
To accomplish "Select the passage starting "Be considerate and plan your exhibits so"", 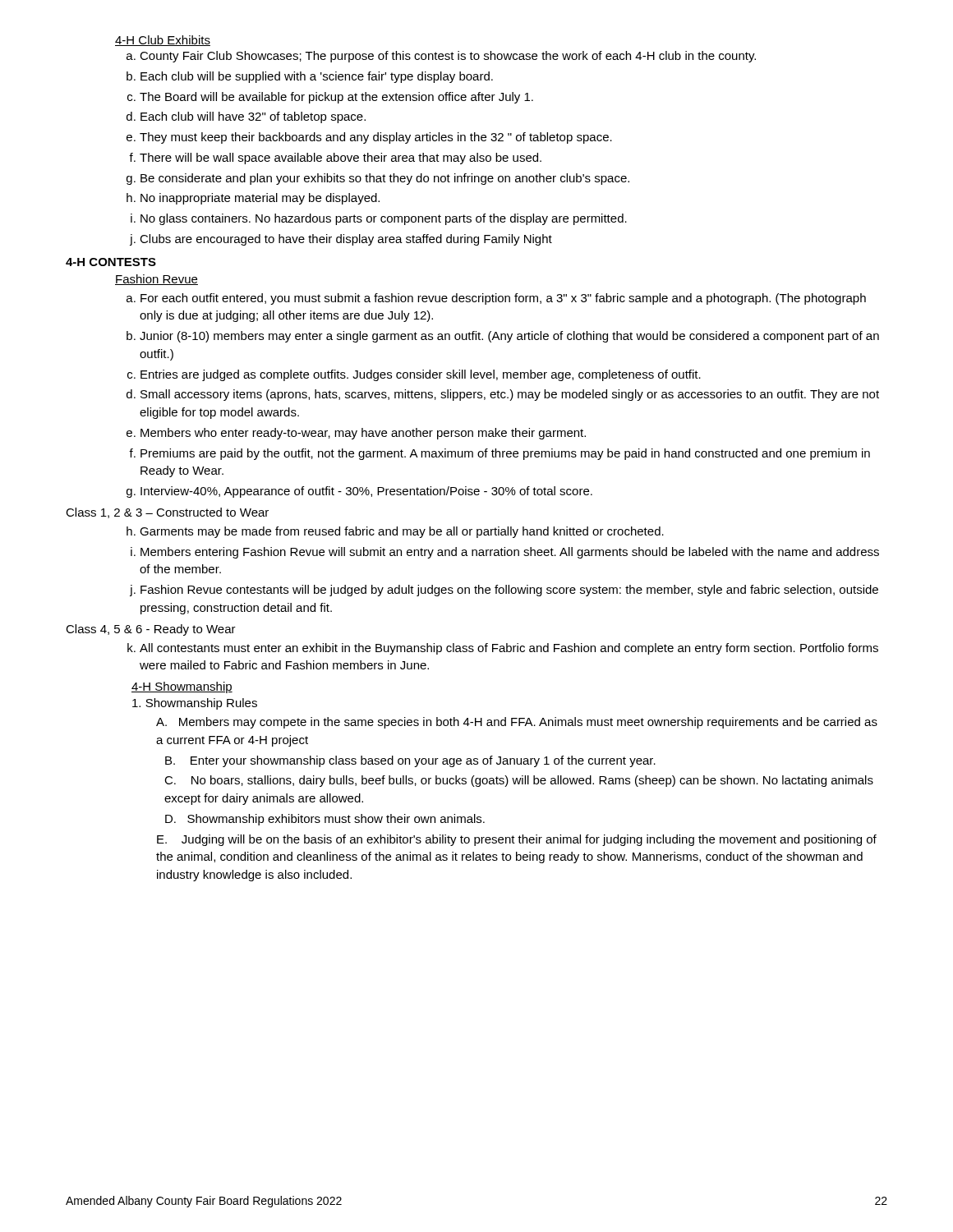I will tap(513, 178).
